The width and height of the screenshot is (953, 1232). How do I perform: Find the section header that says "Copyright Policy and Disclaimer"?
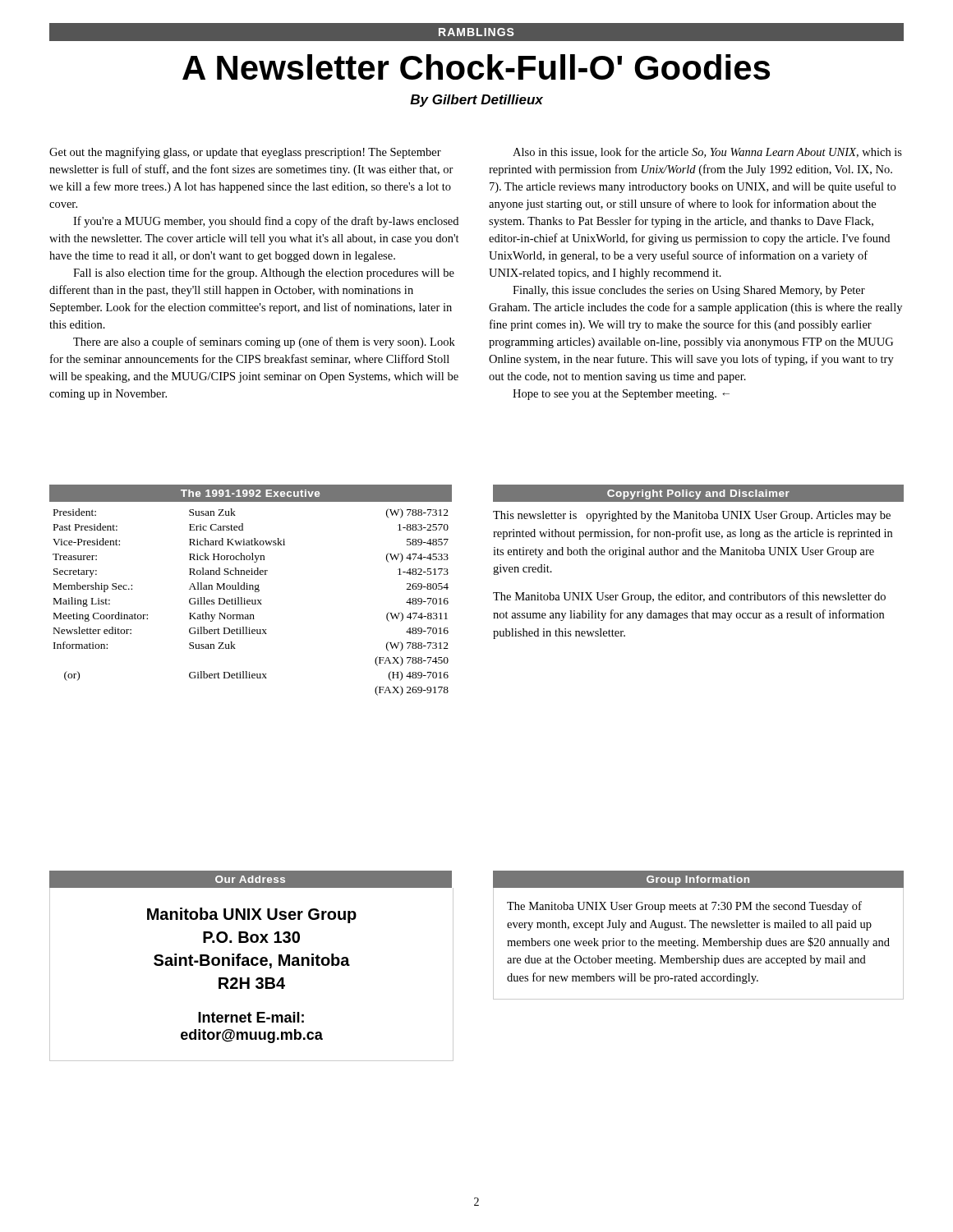pos(698,493)
